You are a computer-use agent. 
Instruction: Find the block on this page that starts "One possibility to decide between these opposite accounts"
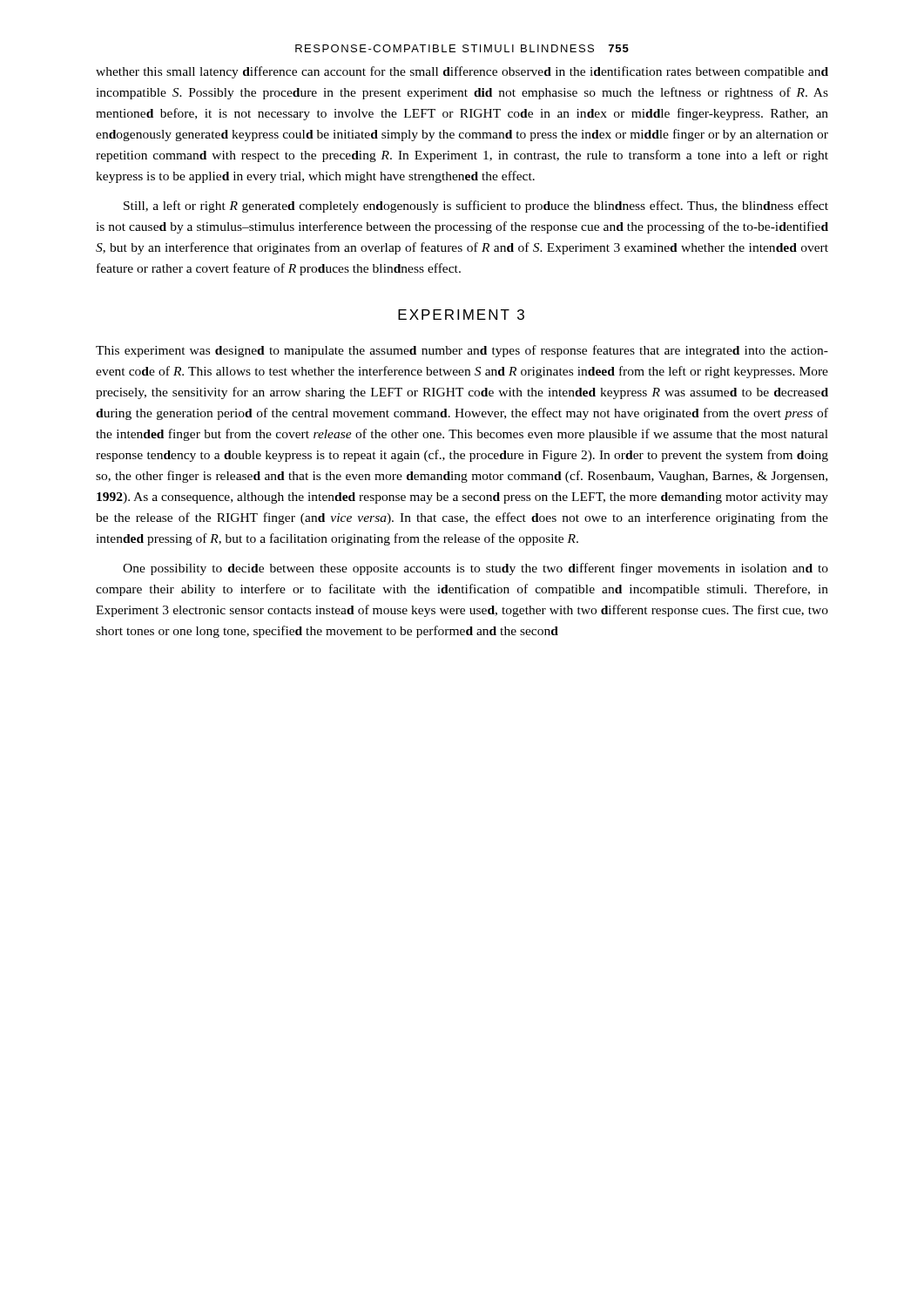point(462,600)
